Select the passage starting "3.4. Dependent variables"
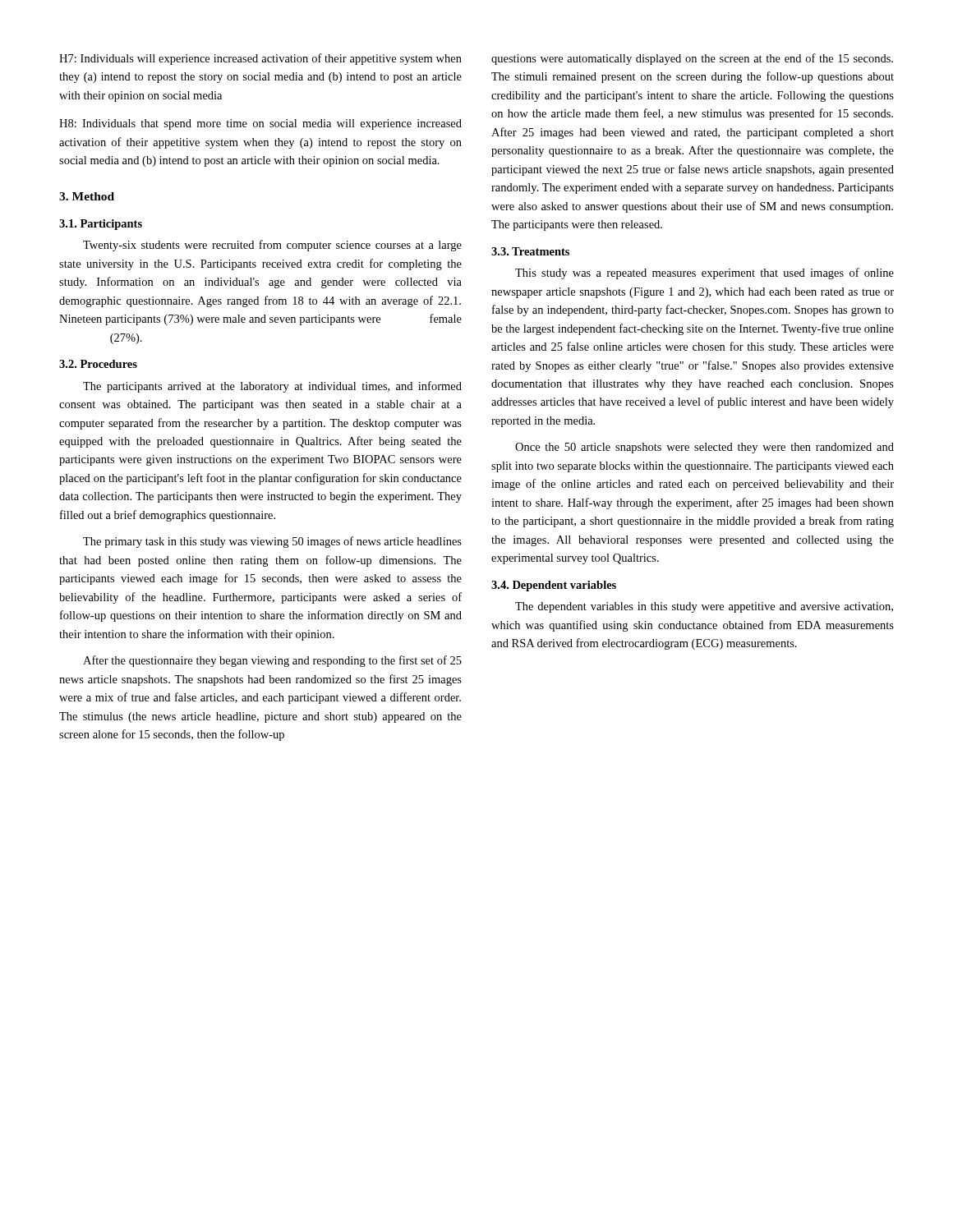 point(554,586)
